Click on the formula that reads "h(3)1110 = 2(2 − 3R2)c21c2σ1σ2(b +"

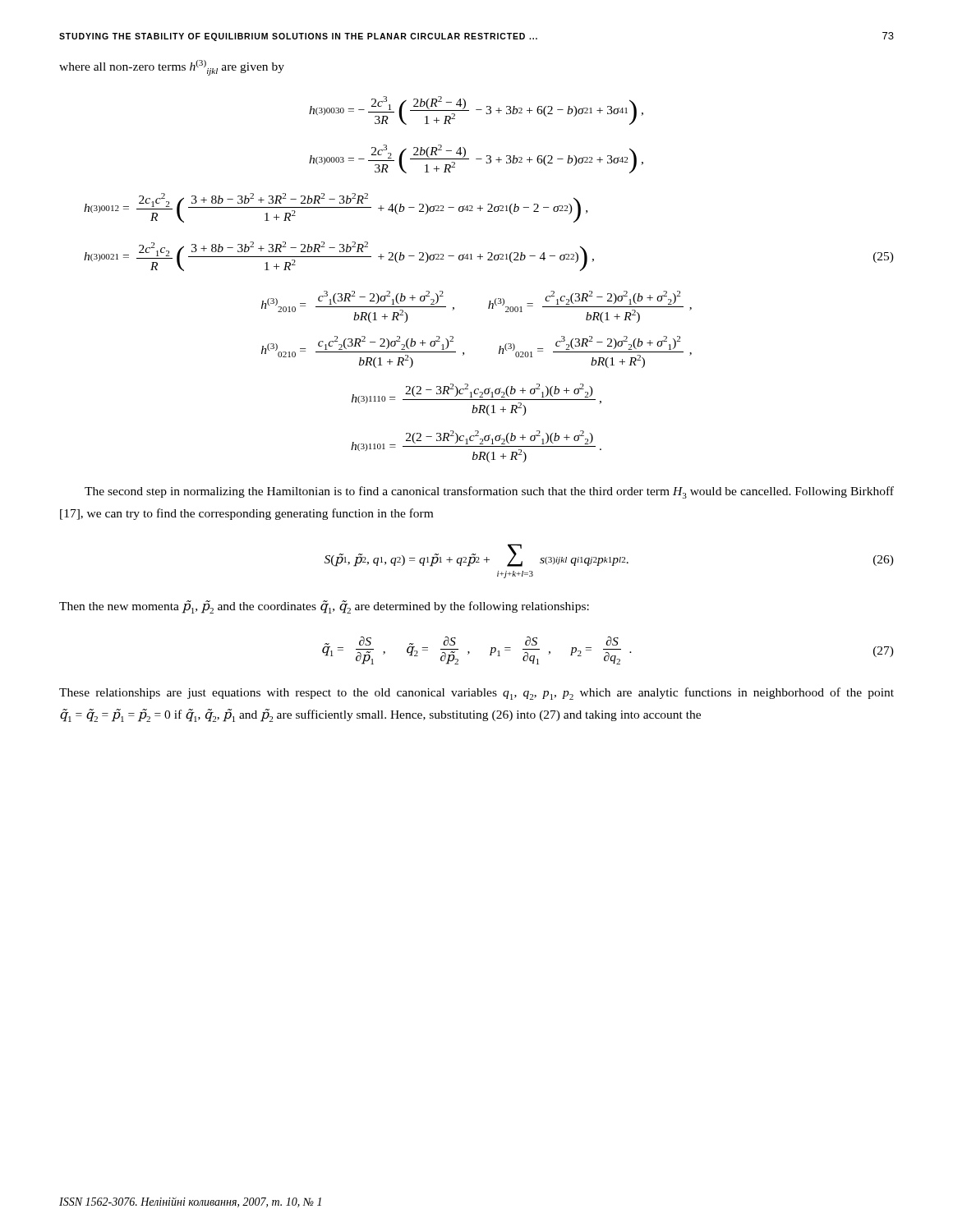click(476, 399)
